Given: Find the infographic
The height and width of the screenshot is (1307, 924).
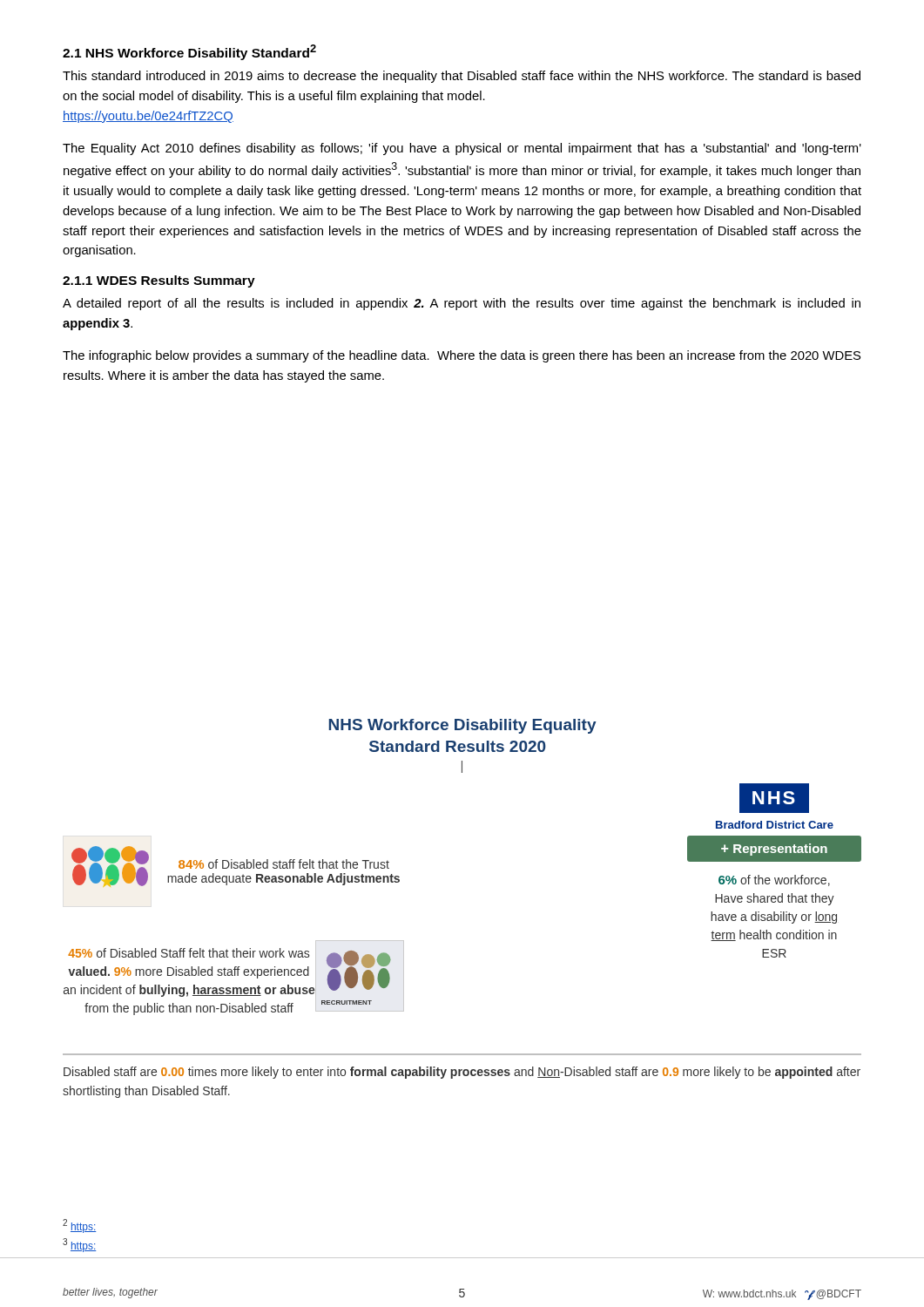Looking at the screenshot, I should (462, 901).
